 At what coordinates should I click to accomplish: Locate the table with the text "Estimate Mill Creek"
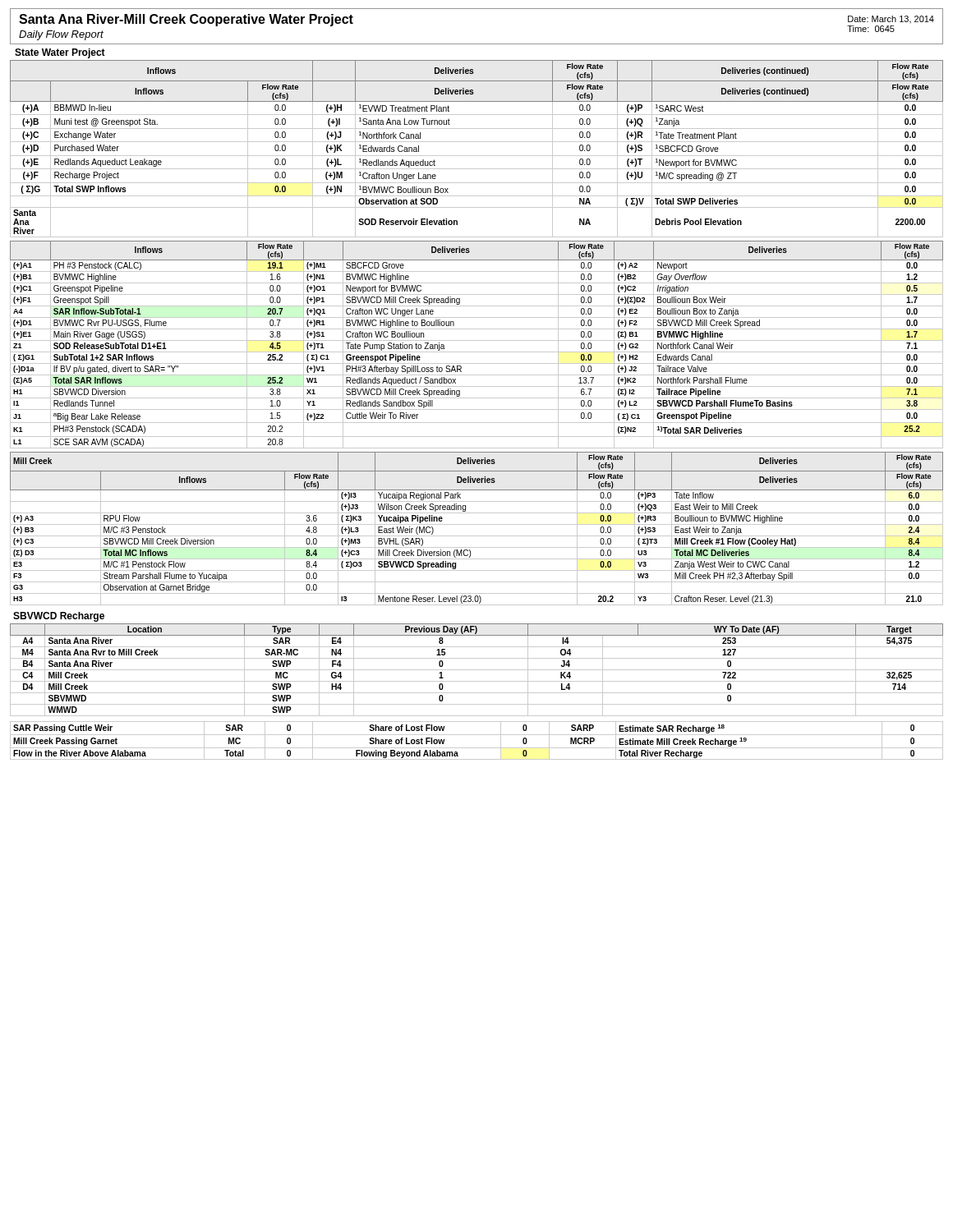[x=476, y=740]
